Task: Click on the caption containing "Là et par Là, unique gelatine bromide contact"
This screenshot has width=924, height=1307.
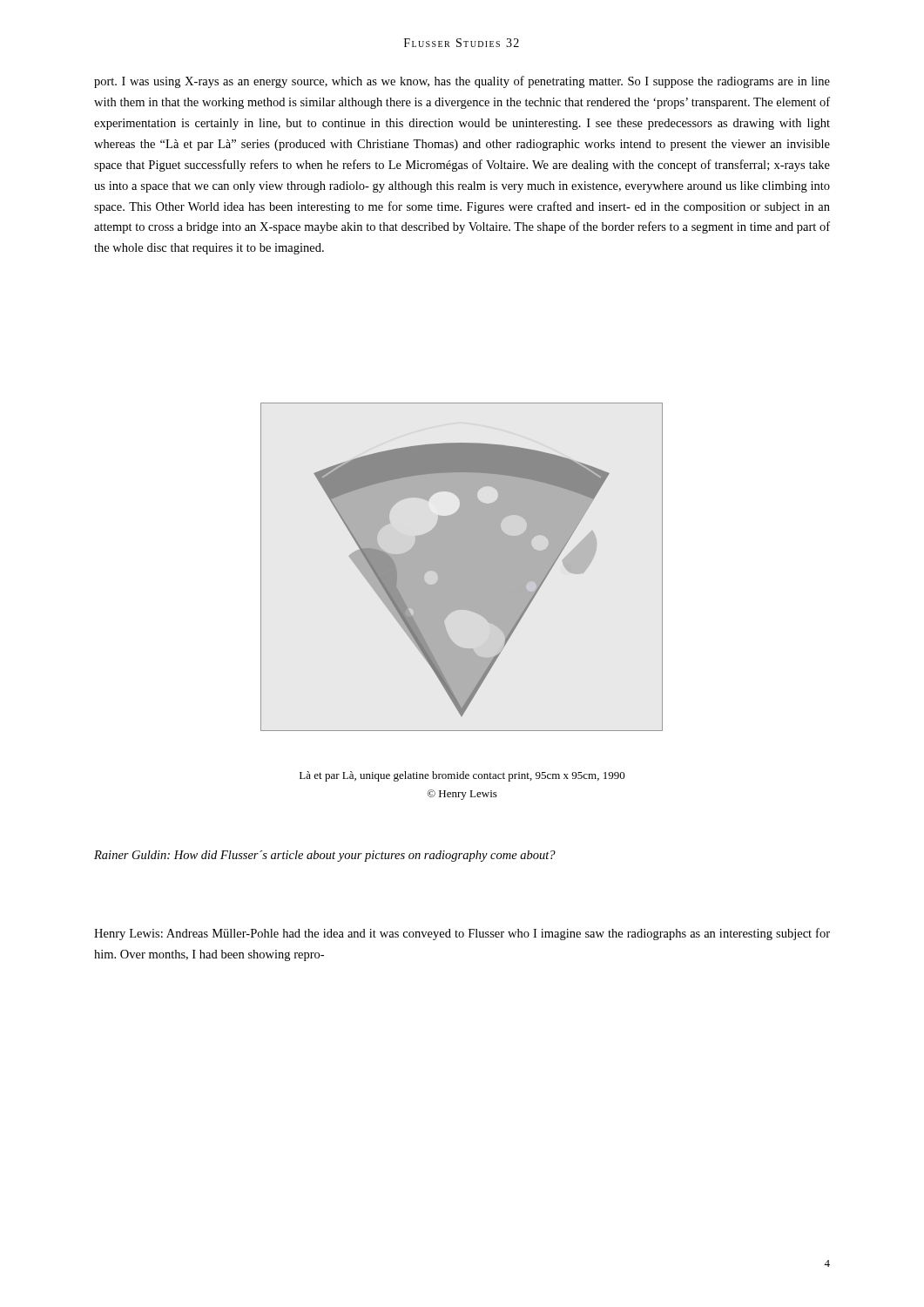Action: point(462,784)
